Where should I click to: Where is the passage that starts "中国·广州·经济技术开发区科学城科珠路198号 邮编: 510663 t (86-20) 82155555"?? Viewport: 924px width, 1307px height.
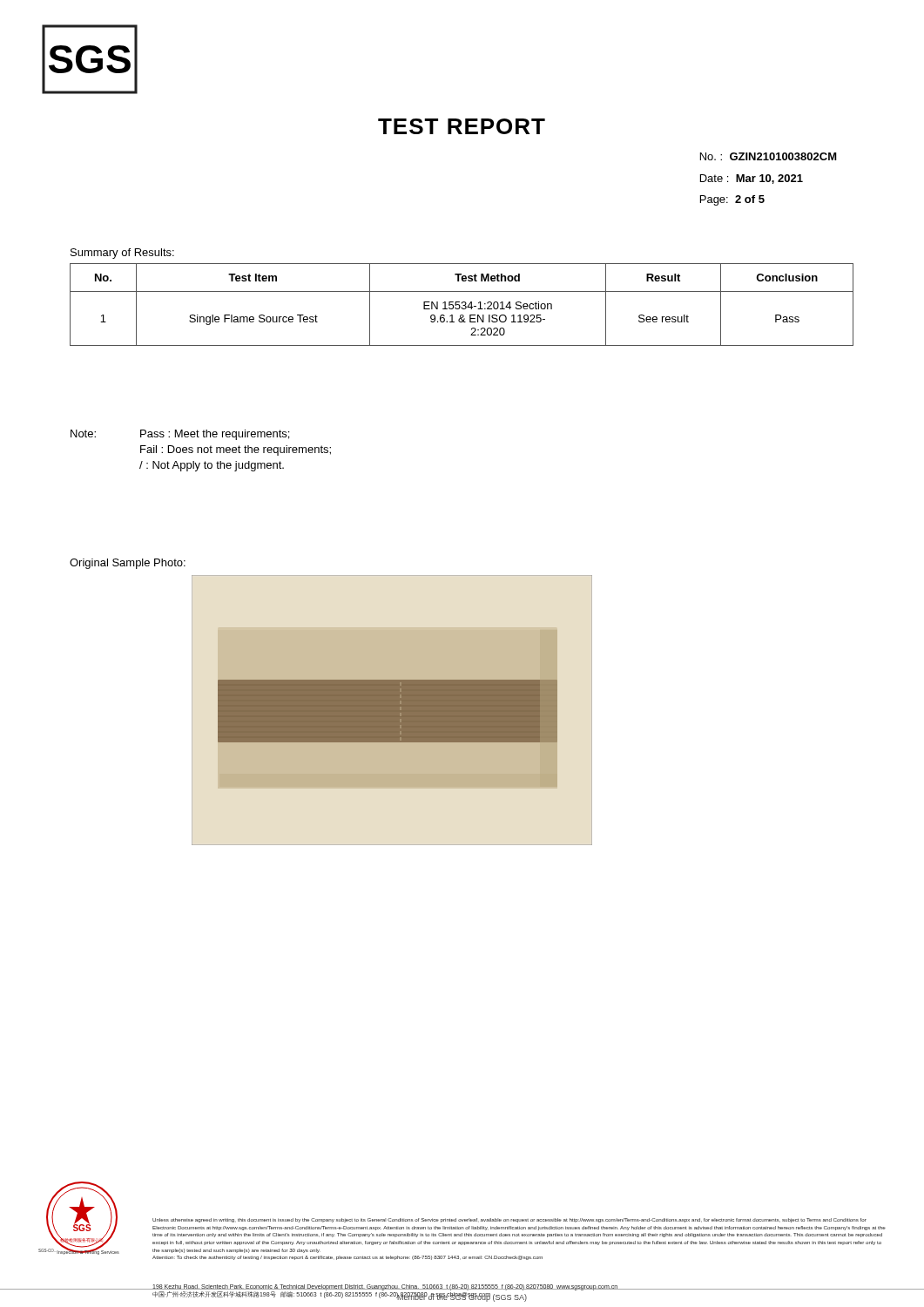click(321, 1294)
